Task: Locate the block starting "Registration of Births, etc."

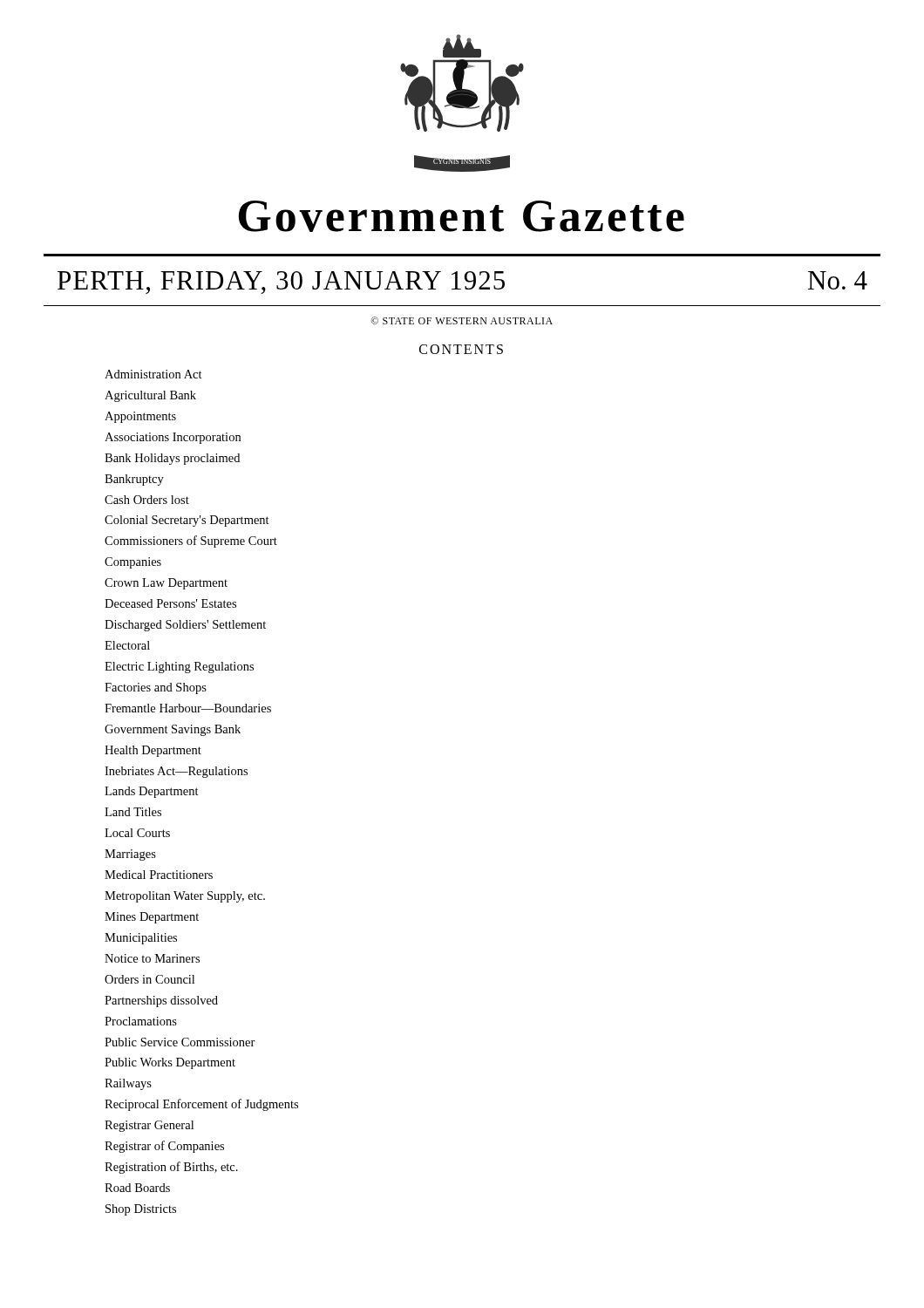Action: [171, 1167]
